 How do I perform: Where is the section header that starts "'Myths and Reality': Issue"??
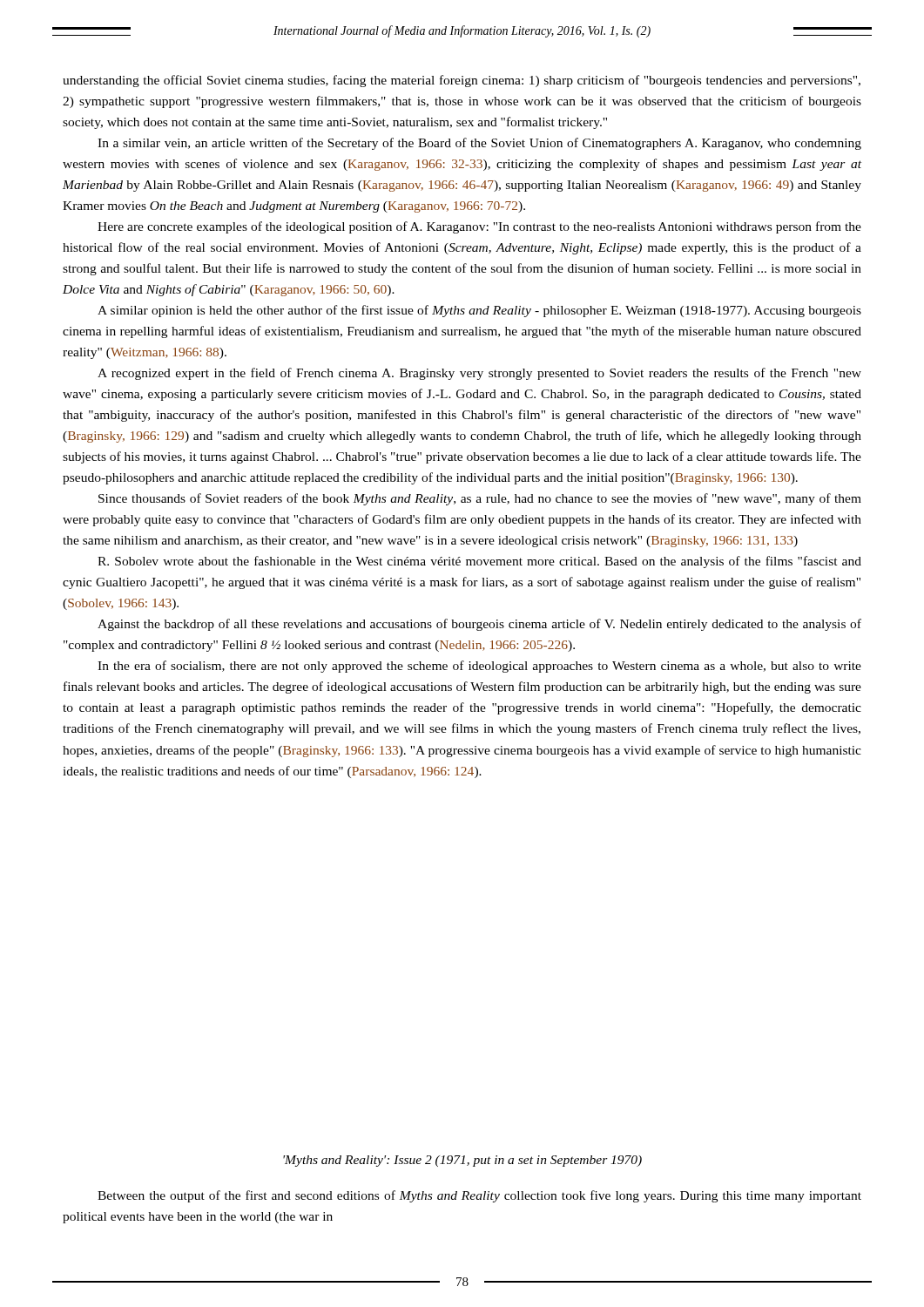point(462,1159)
